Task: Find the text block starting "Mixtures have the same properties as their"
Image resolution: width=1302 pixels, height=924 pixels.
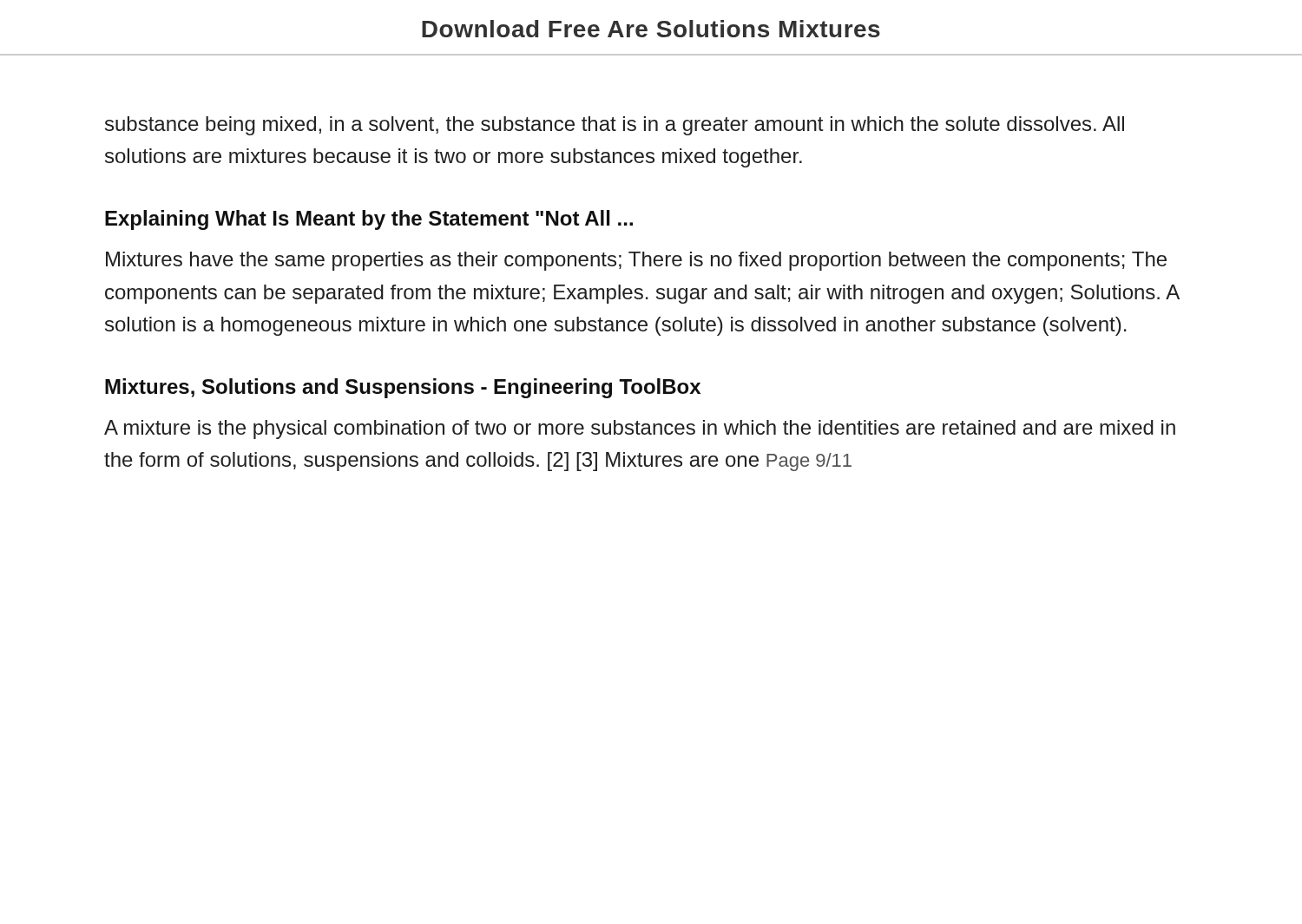Action: 641,292
